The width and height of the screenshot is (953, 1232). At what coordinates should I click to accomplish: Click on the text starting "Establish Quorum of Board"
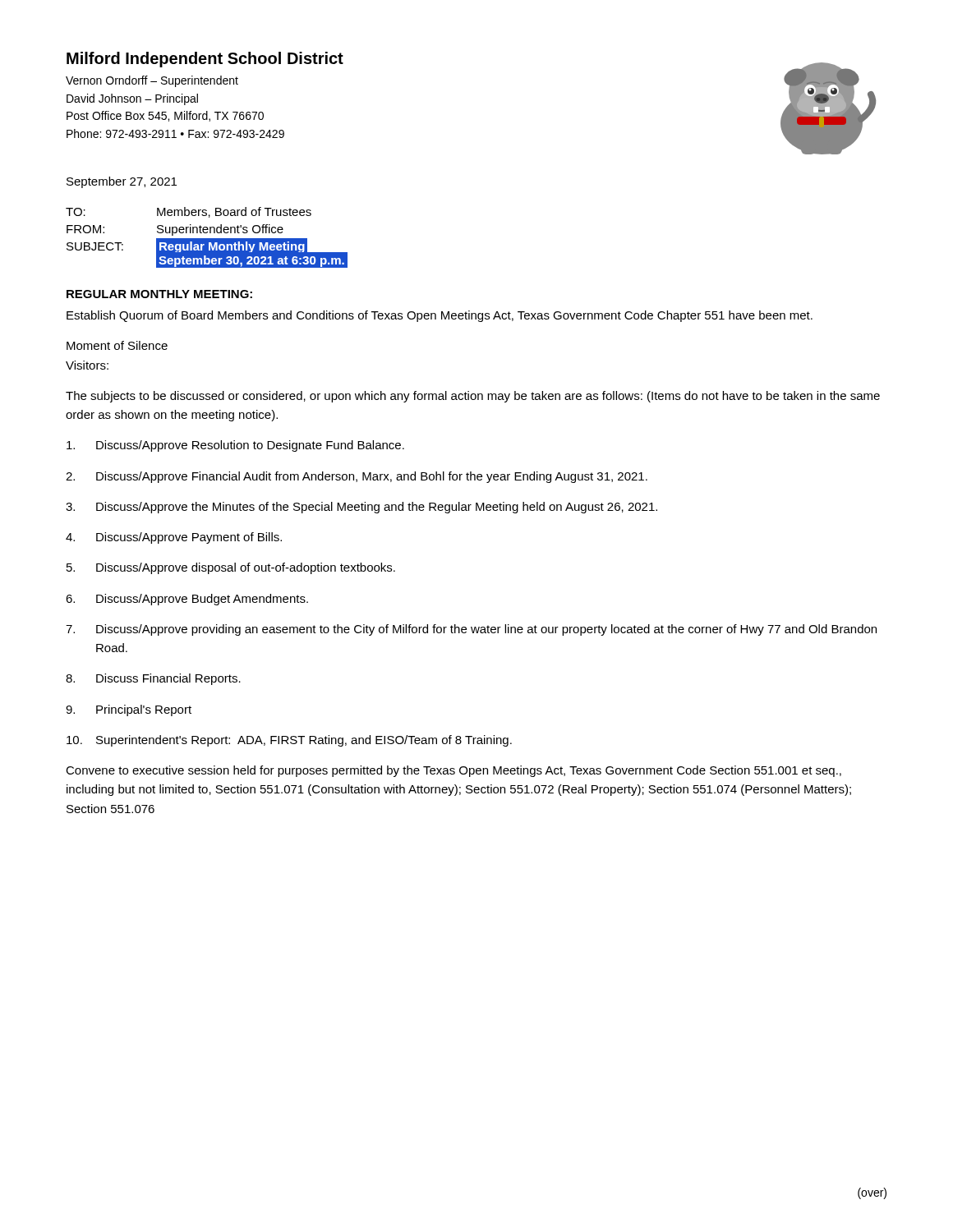tap(440, 315)
